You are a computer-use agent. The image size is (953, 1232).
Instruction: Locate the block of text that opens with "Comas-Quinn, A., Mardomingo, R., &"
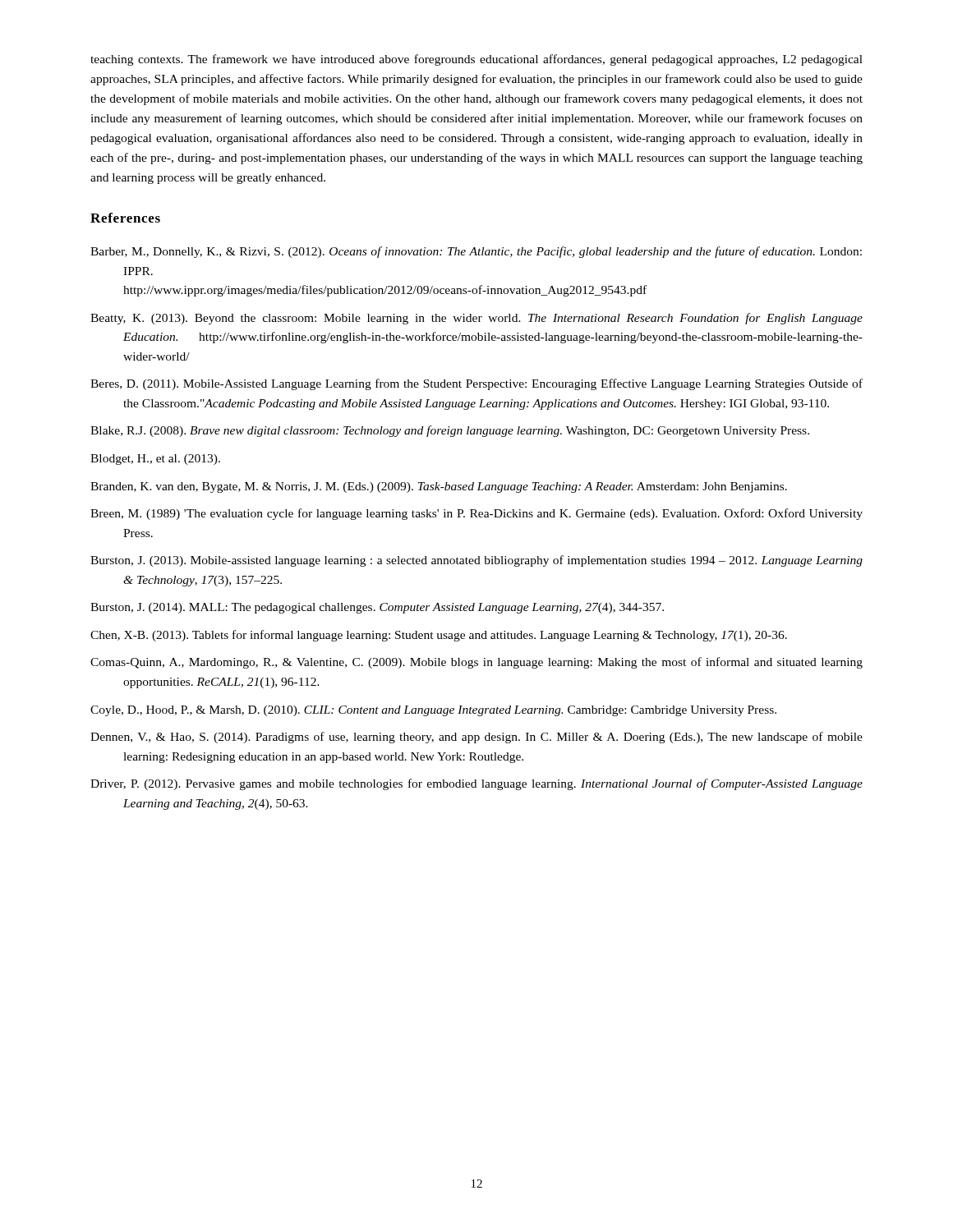point(476,672)
